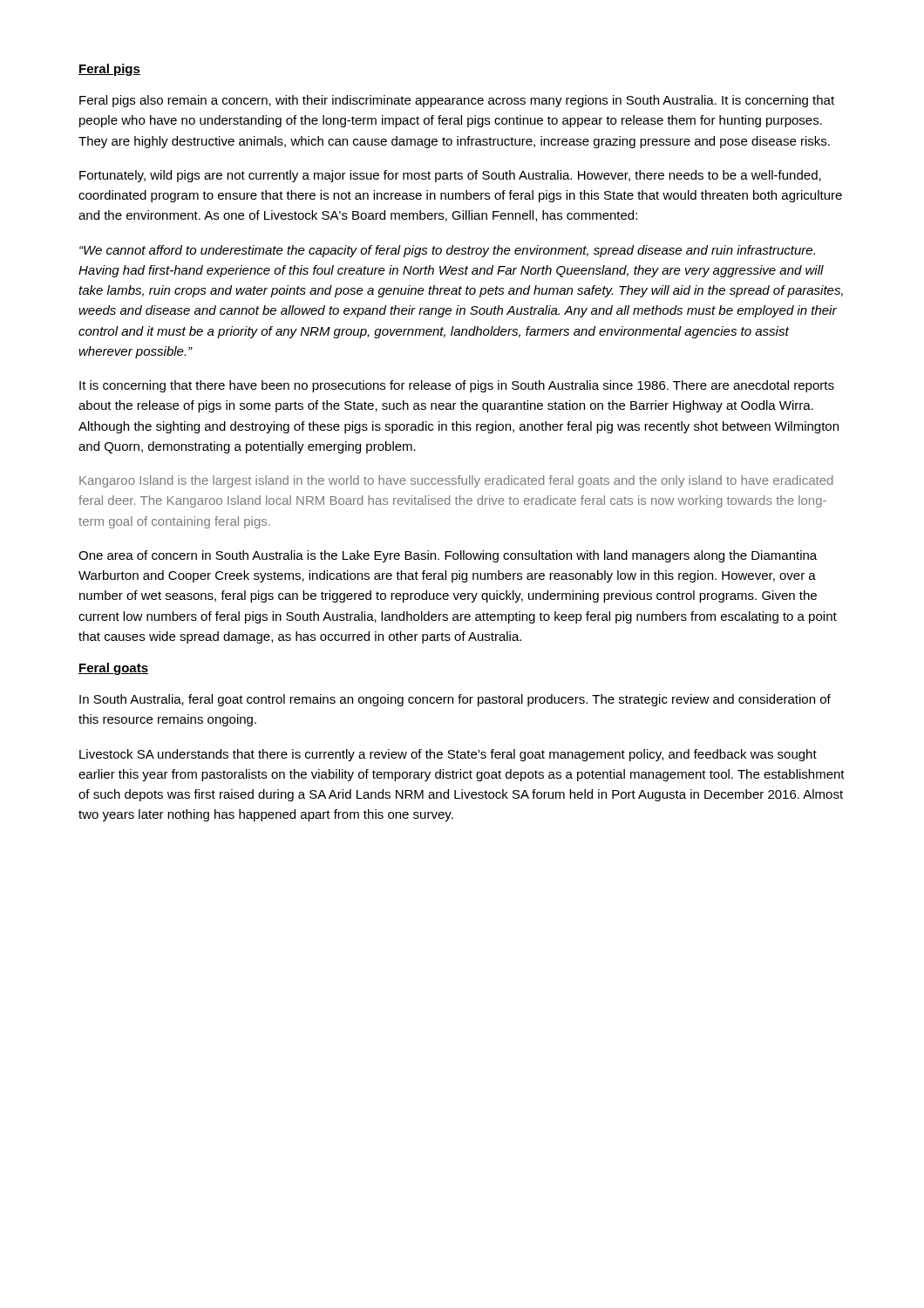This screenshot has width=924, height=1308.
Task: Navigate to the passage starting "Livestock SA understands that there is currently a"
Action: [x=461, y=784]
